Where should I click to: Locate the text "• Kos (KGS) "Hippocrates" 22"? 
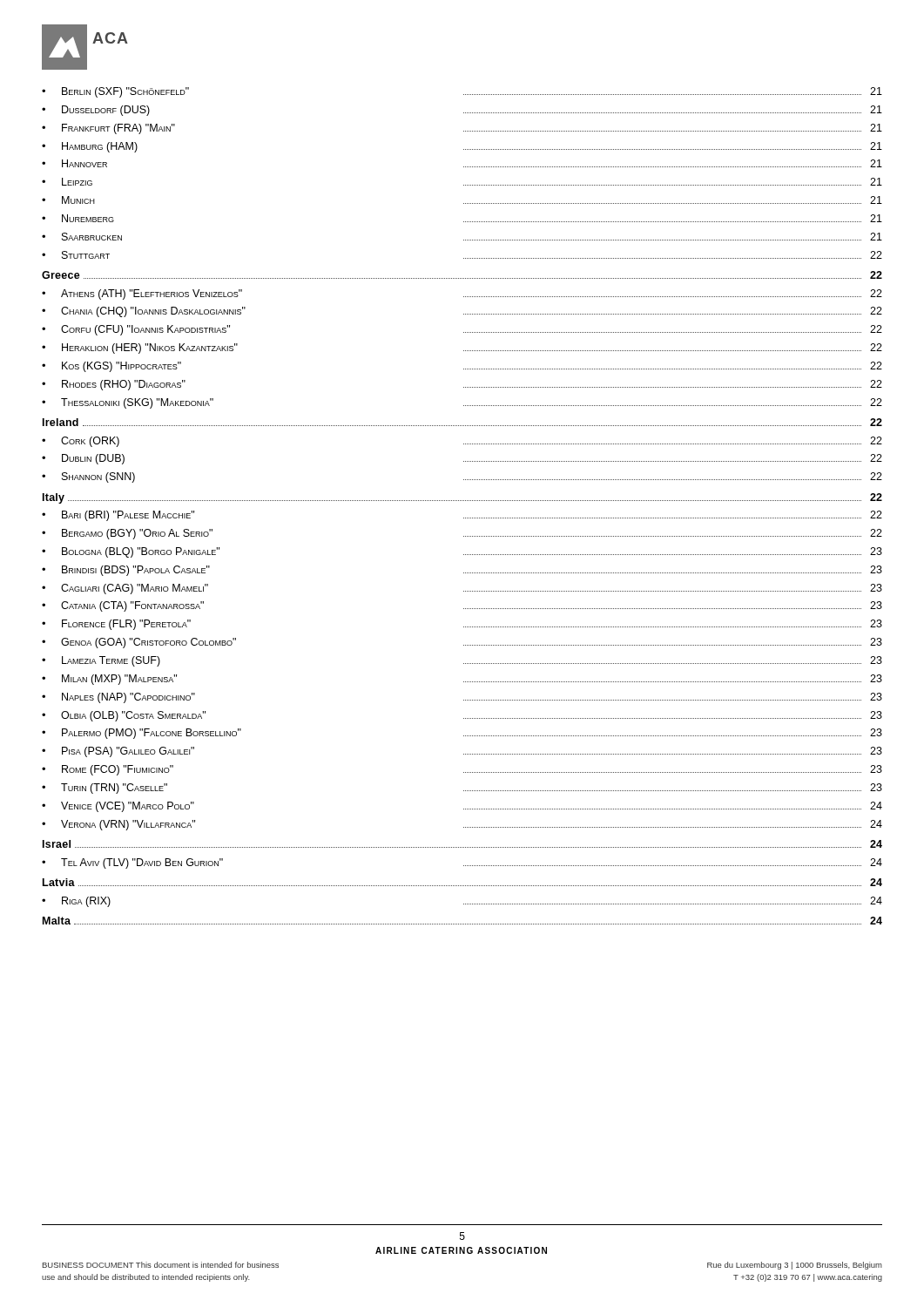[462, 366]
